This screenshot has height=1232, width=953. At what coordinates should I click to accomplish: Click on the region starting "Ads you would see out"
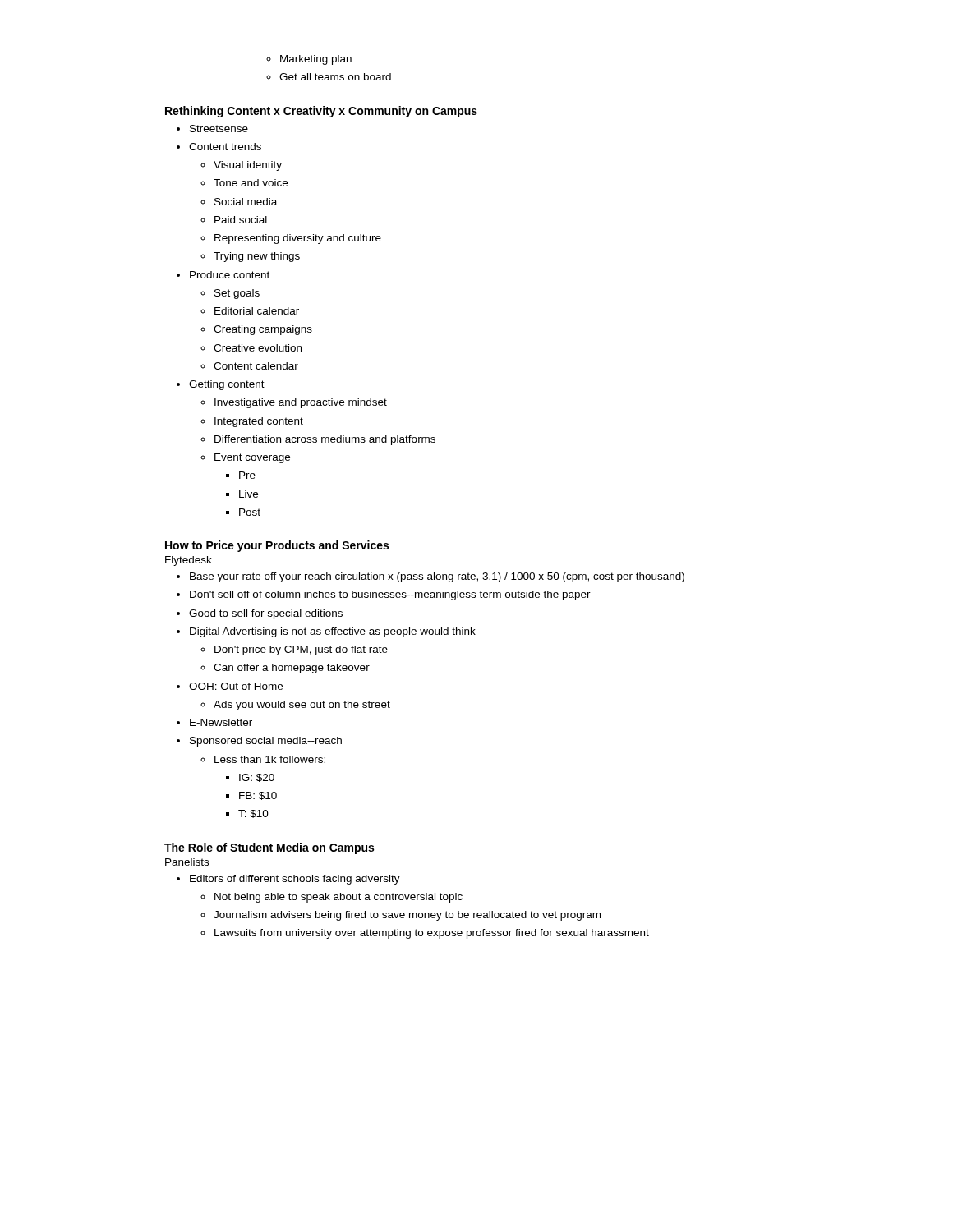(x=302, y=706)
